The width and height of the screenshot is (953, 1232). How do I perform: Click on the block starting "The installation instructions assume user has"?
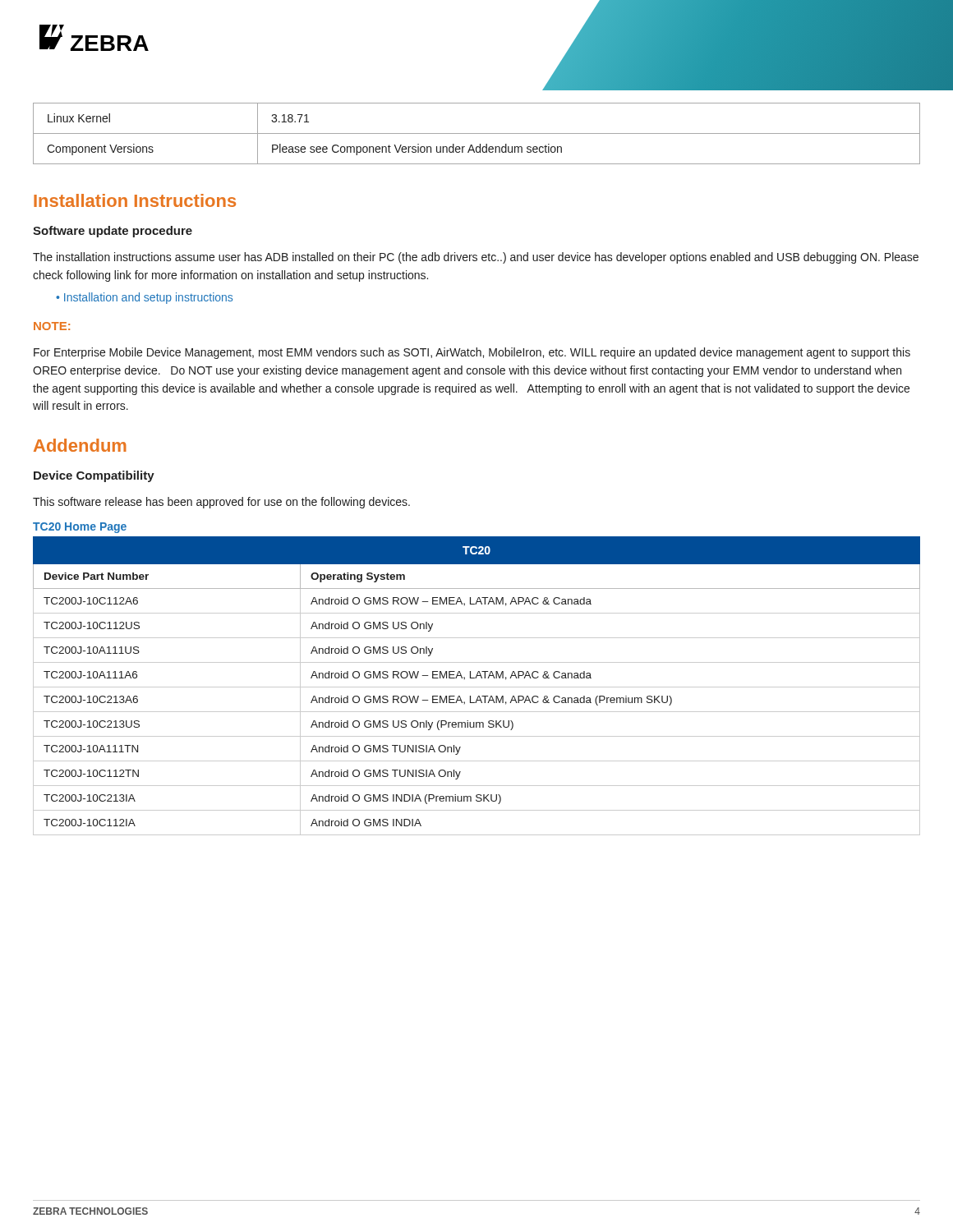pyautogui.click(x=476, y=267)
